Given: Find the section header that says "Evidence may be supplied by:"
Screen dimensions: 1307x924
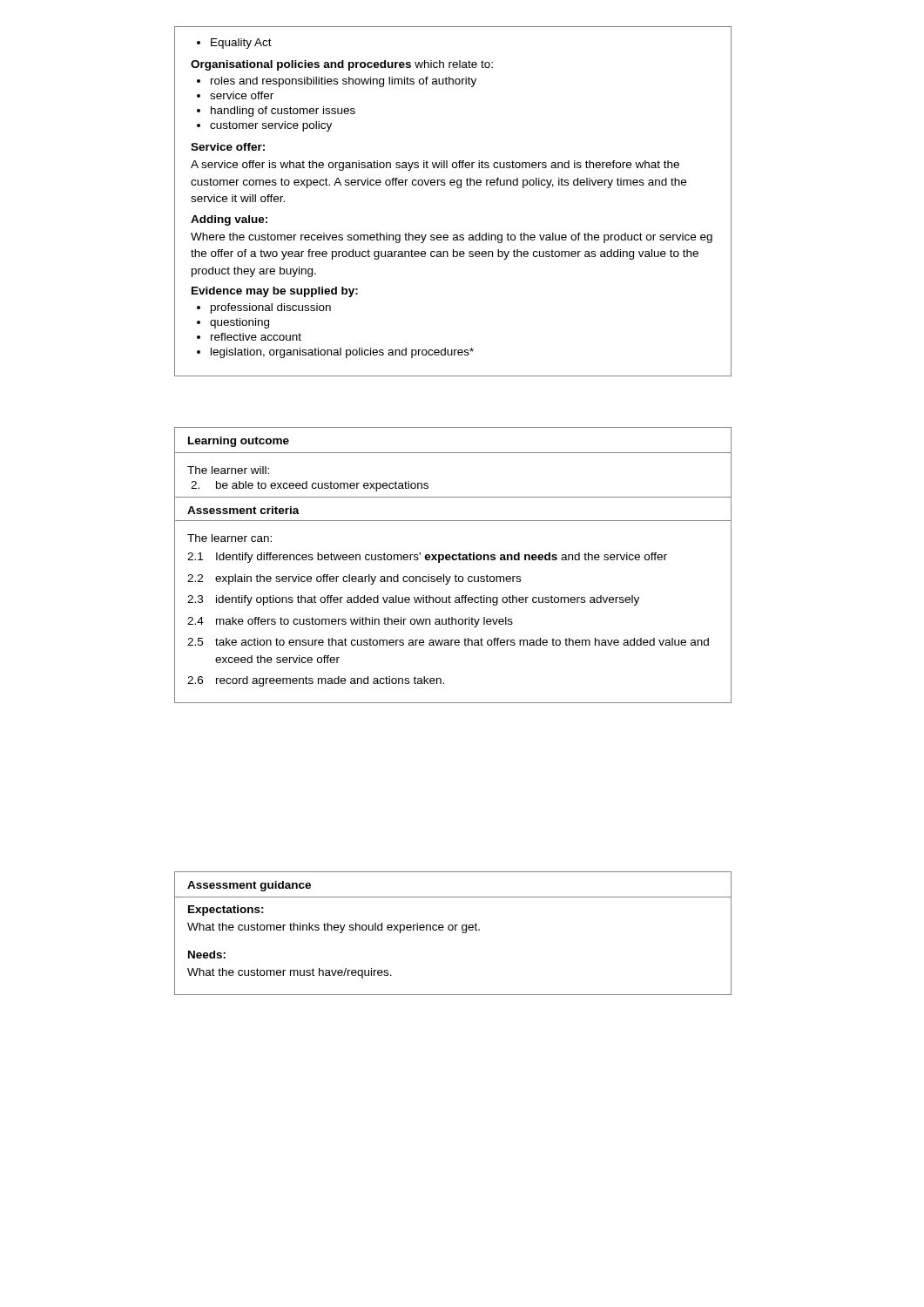Looking at the screenshot, I should coord(275,291).
